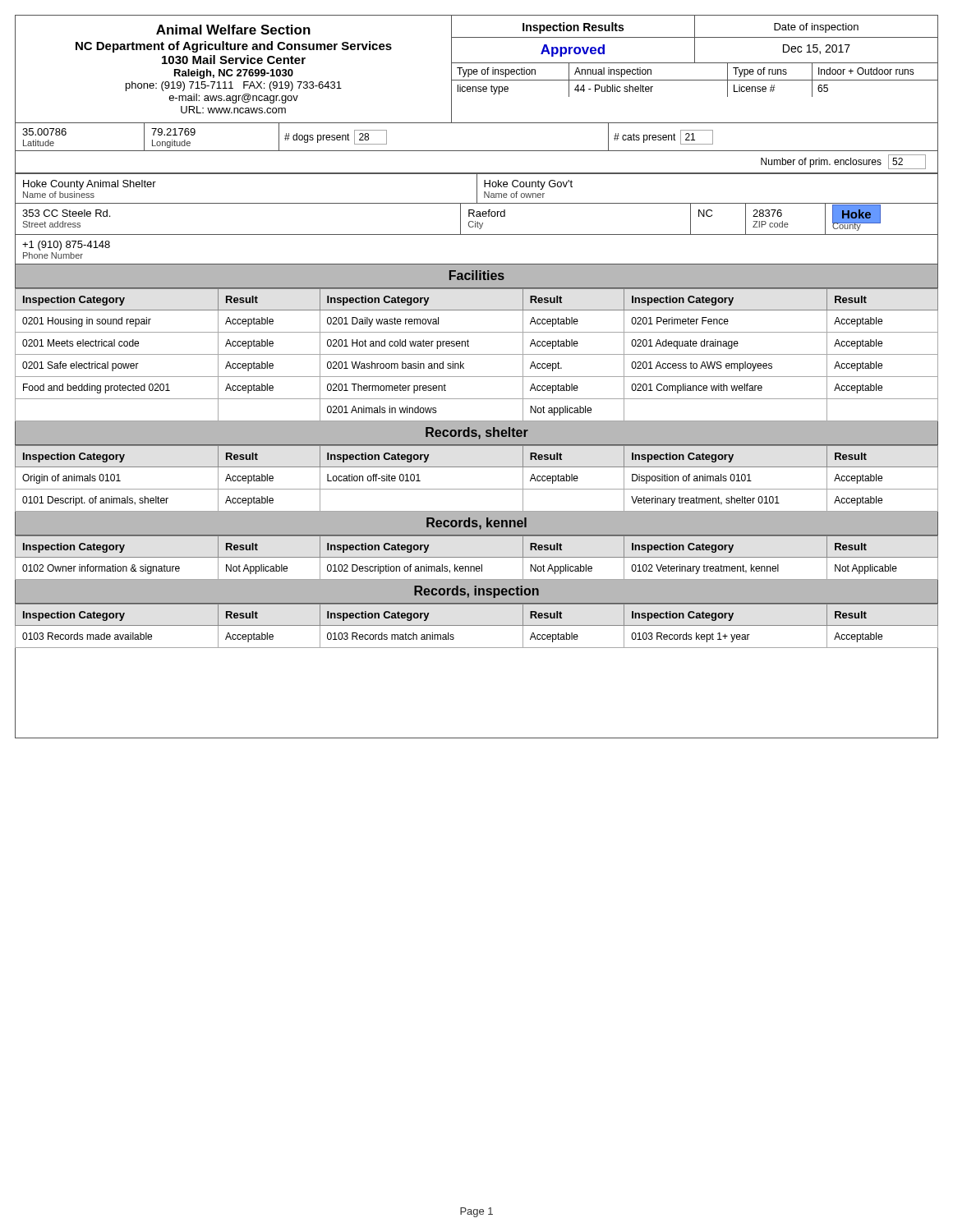
Task: Find the text block that reads "Hoke County Animal Shelter Name of"
Action: [x=476, y=219]
